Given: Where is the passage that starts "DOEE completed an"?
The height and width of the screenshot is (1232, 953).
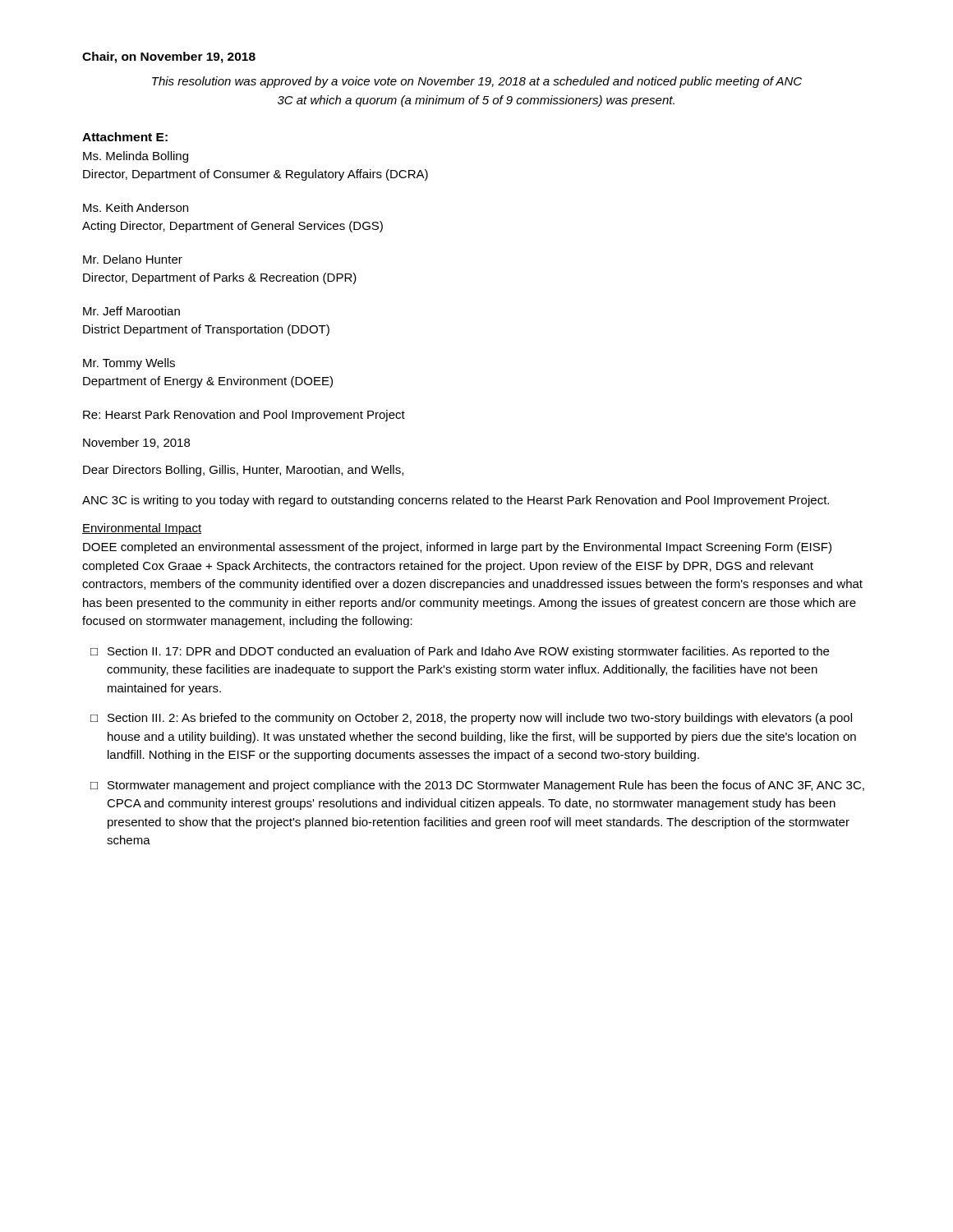Looking at the screenshot, I should pyautogui.click(x=472, y=584).
